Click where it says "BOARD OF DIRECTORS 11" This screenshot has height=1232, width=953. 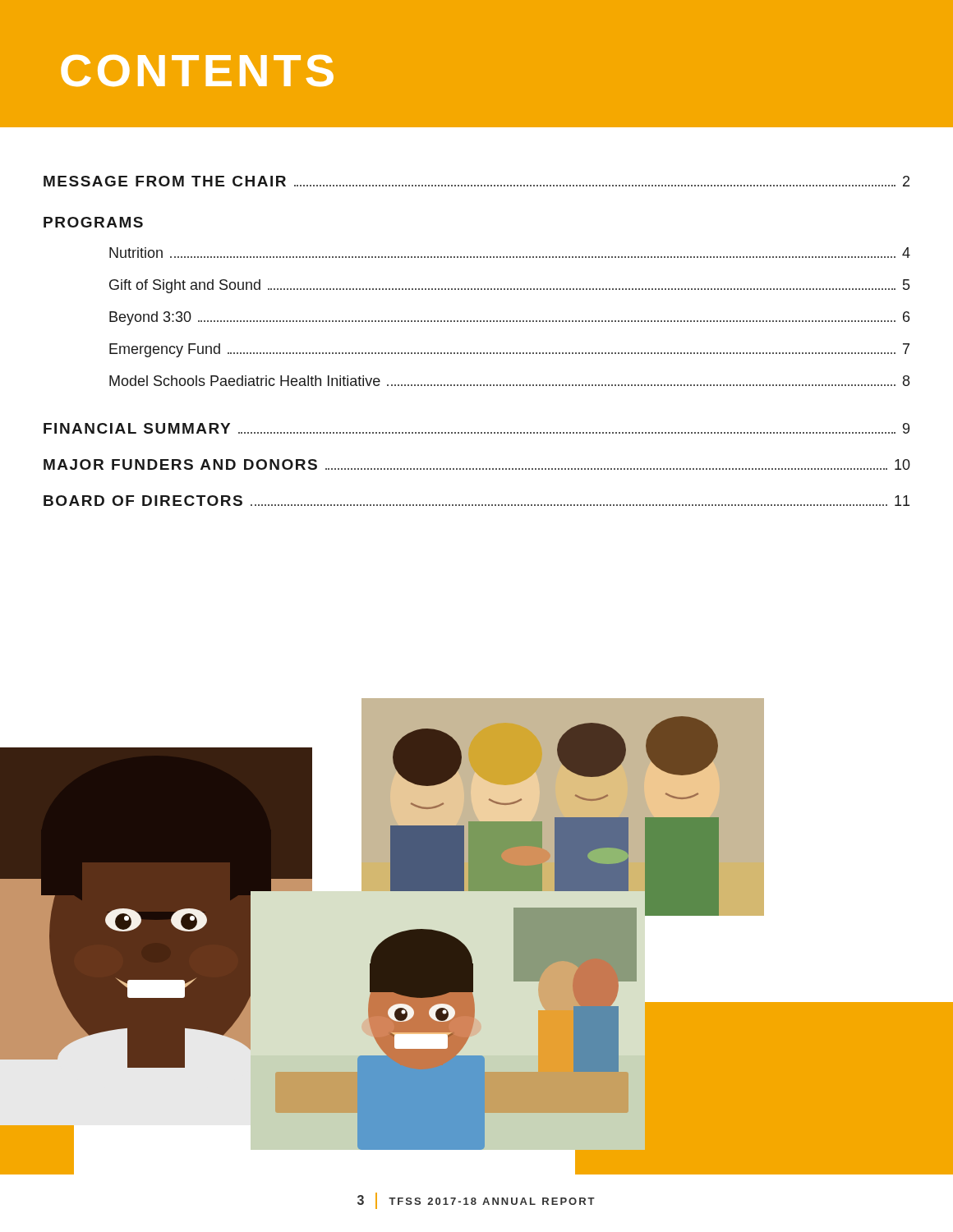pyautogui.click(x=476, y=501)
